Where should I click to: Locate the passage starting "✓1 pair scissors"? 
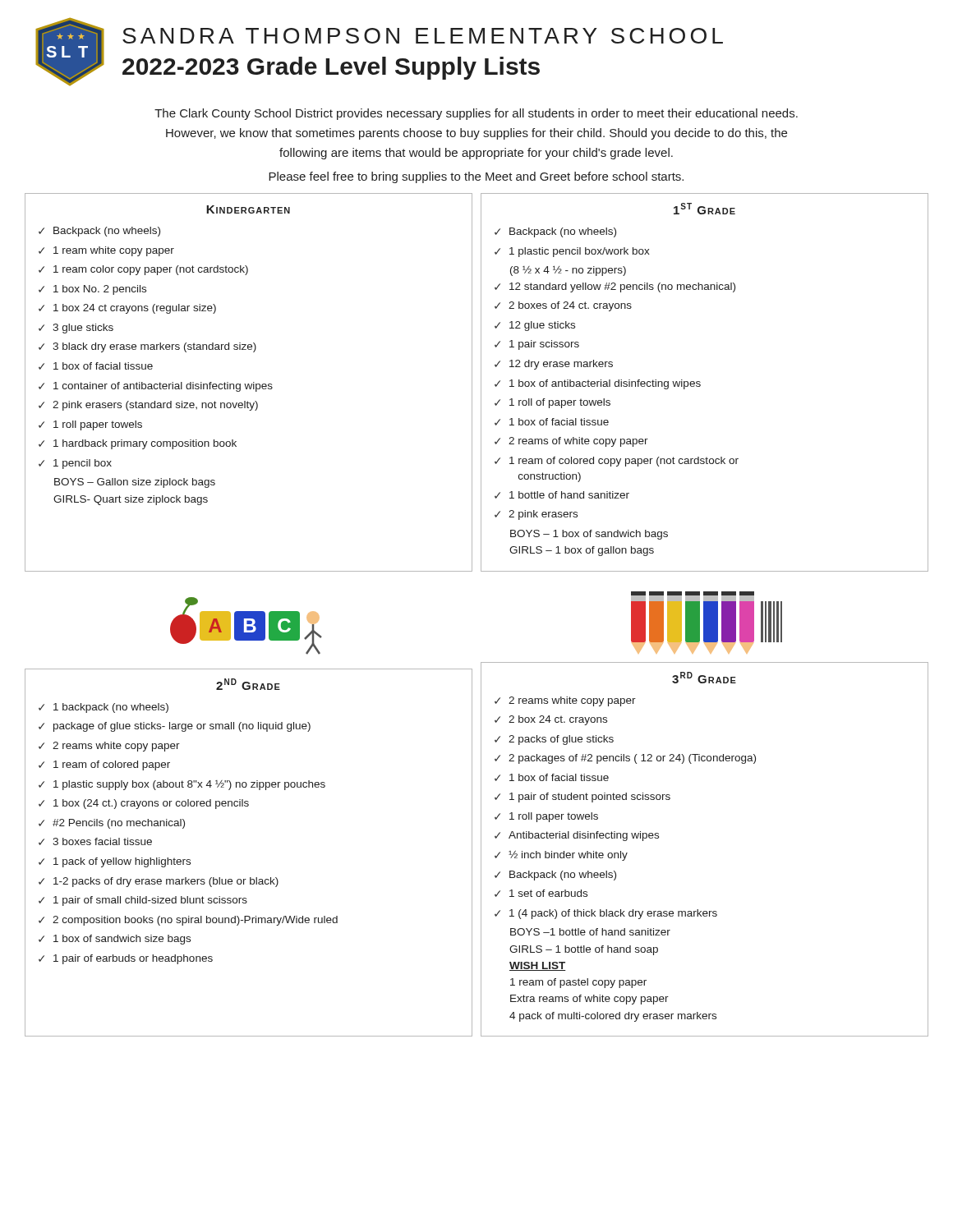click(536, 345)
